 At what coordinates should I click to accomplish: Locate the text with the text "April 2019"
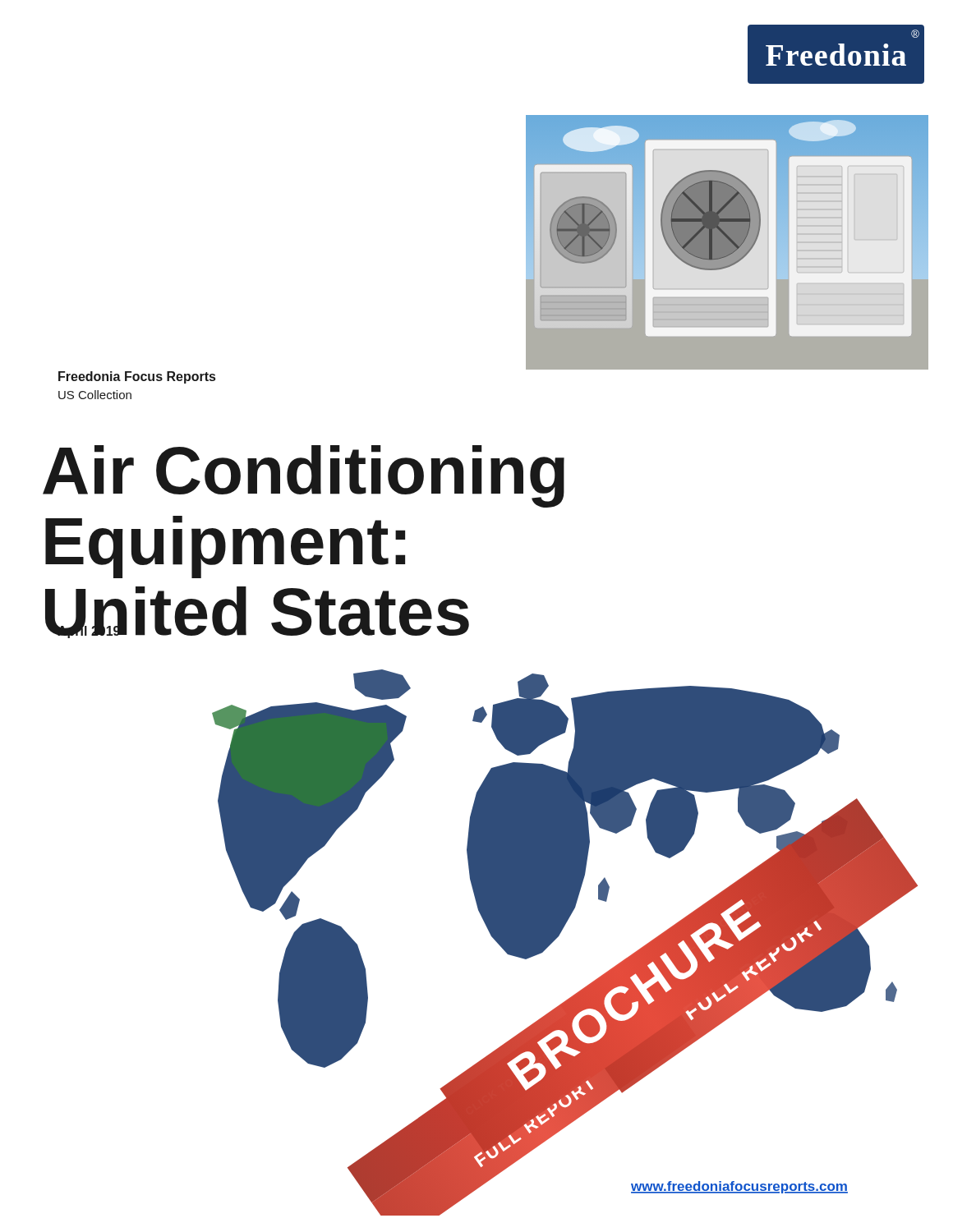click(x=89, y=631)
